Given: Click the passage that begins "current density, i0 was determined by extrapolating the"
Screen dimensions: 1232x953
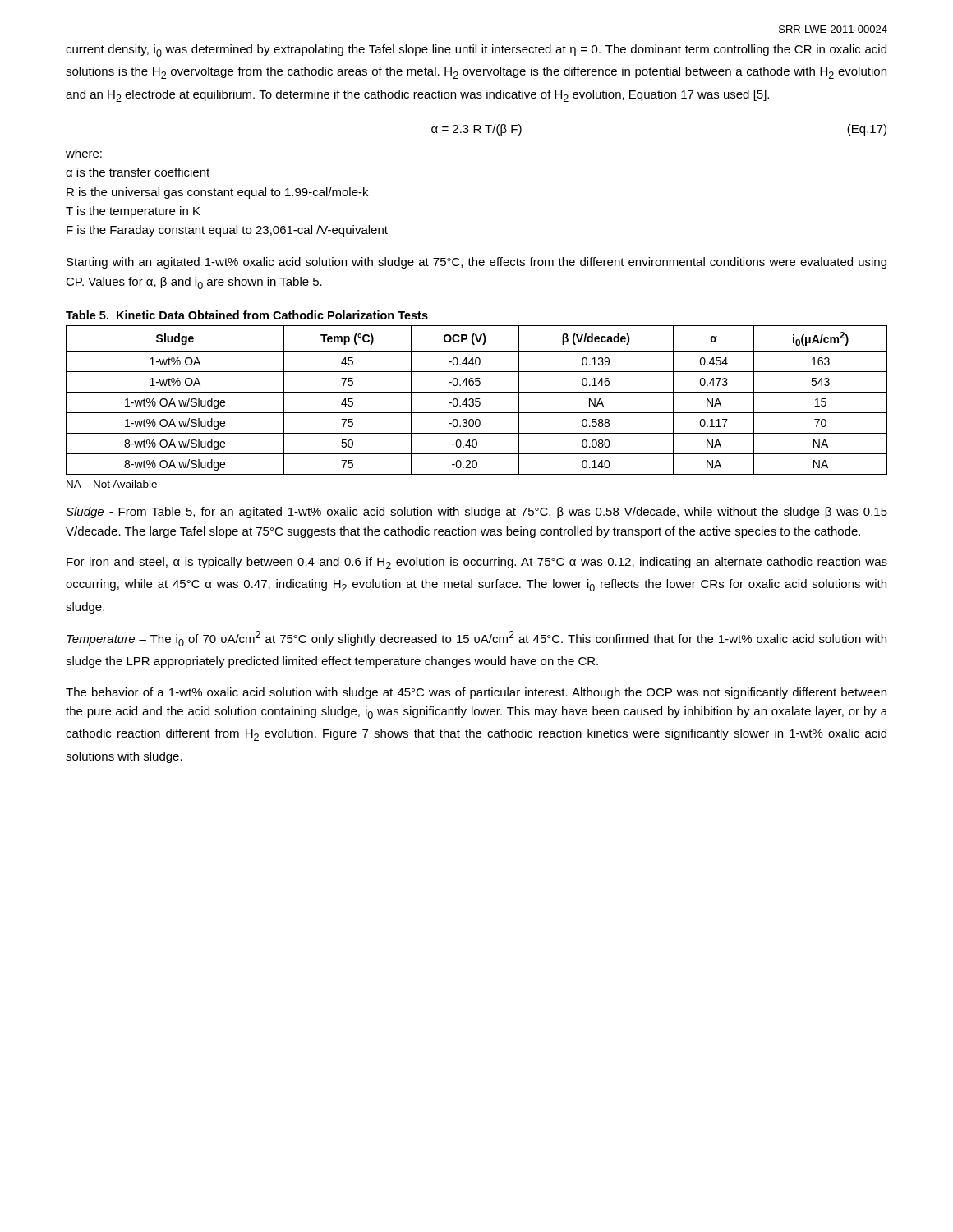Looking at the screenshot, I should [476, 73].
